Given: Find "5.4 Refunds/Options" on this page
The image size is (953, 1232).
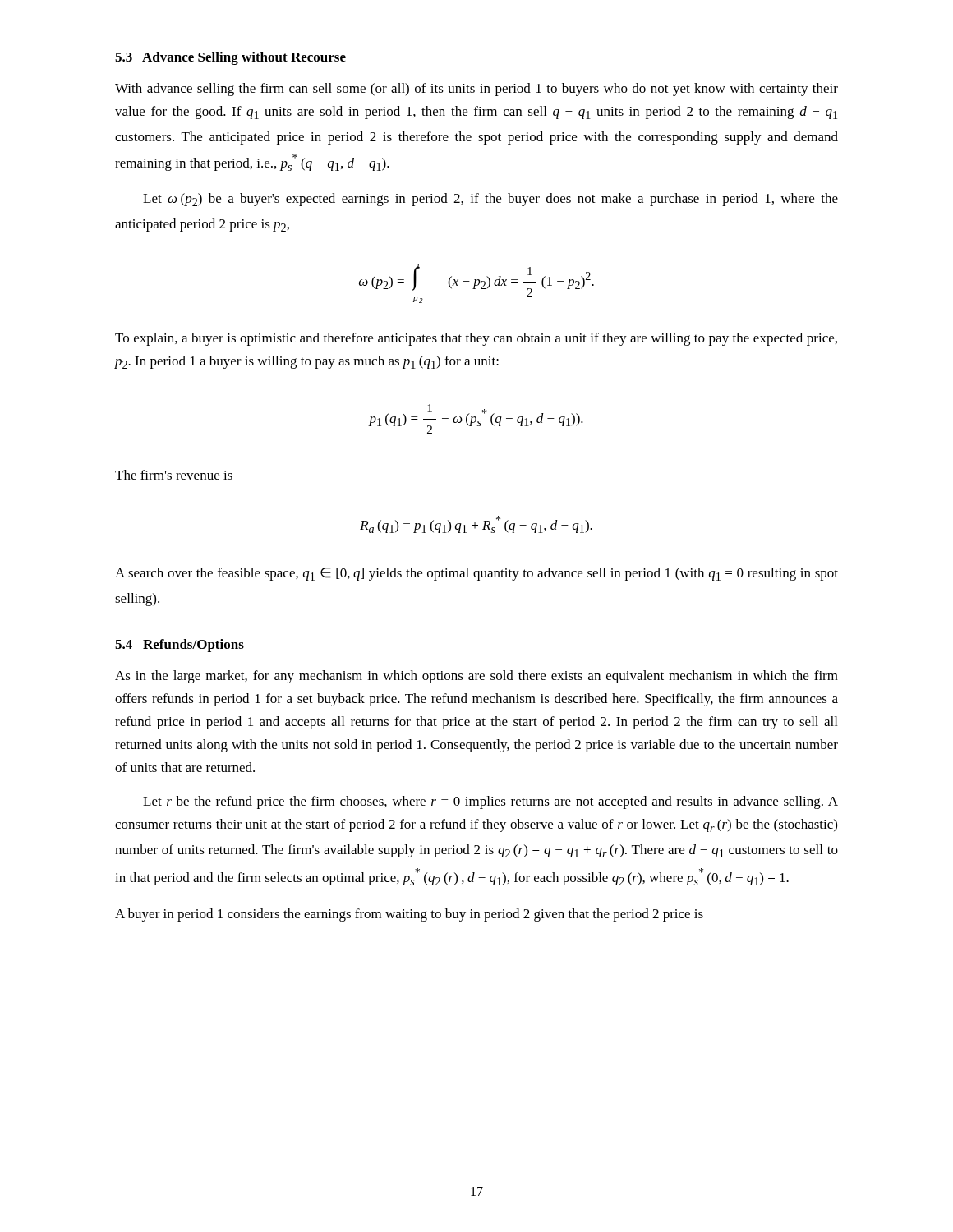Looking at the screenshot, I should pos(179,644).
